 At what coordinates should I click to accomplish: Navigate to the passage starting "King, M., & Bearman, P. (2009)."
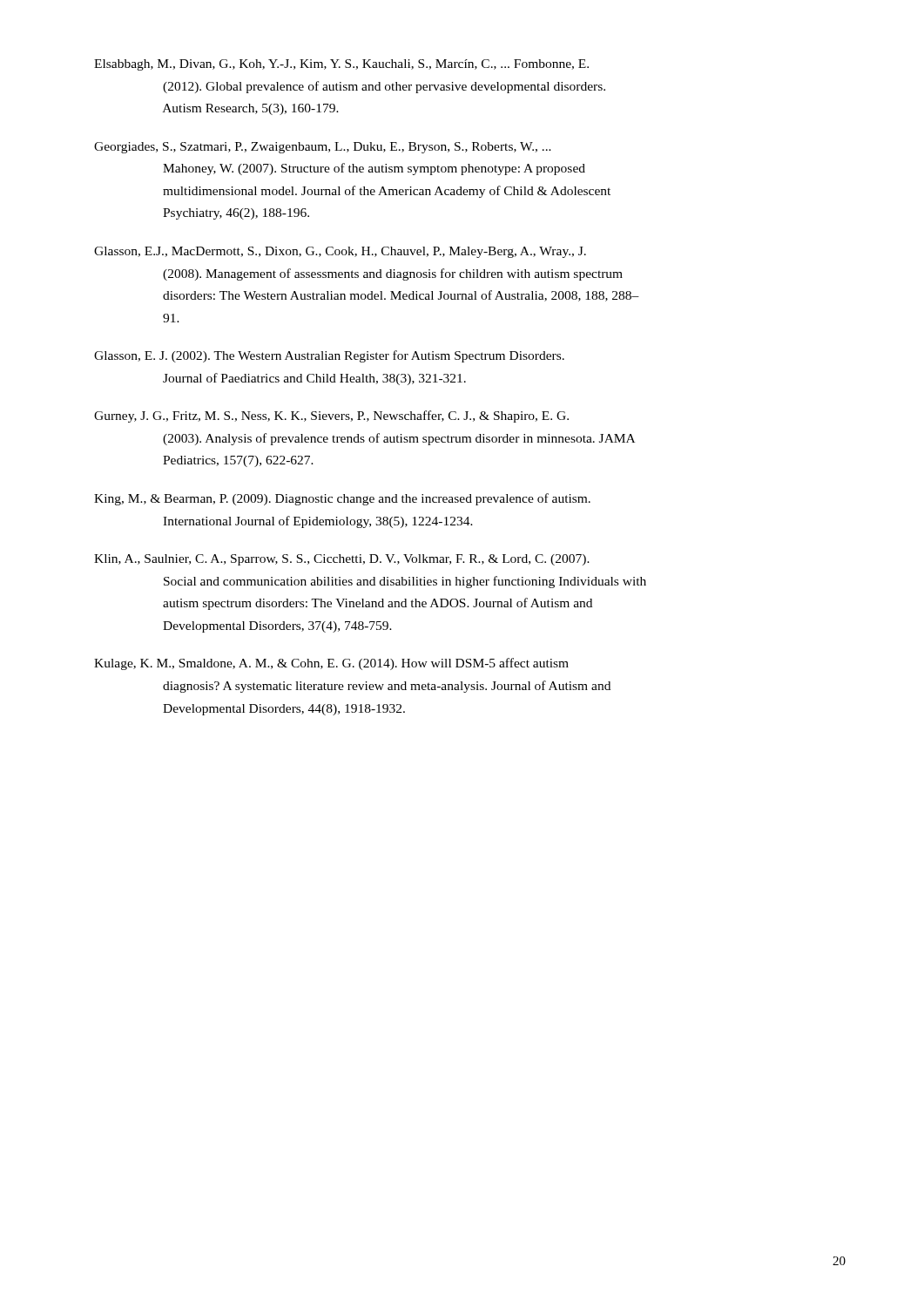[x=343, y=509]
